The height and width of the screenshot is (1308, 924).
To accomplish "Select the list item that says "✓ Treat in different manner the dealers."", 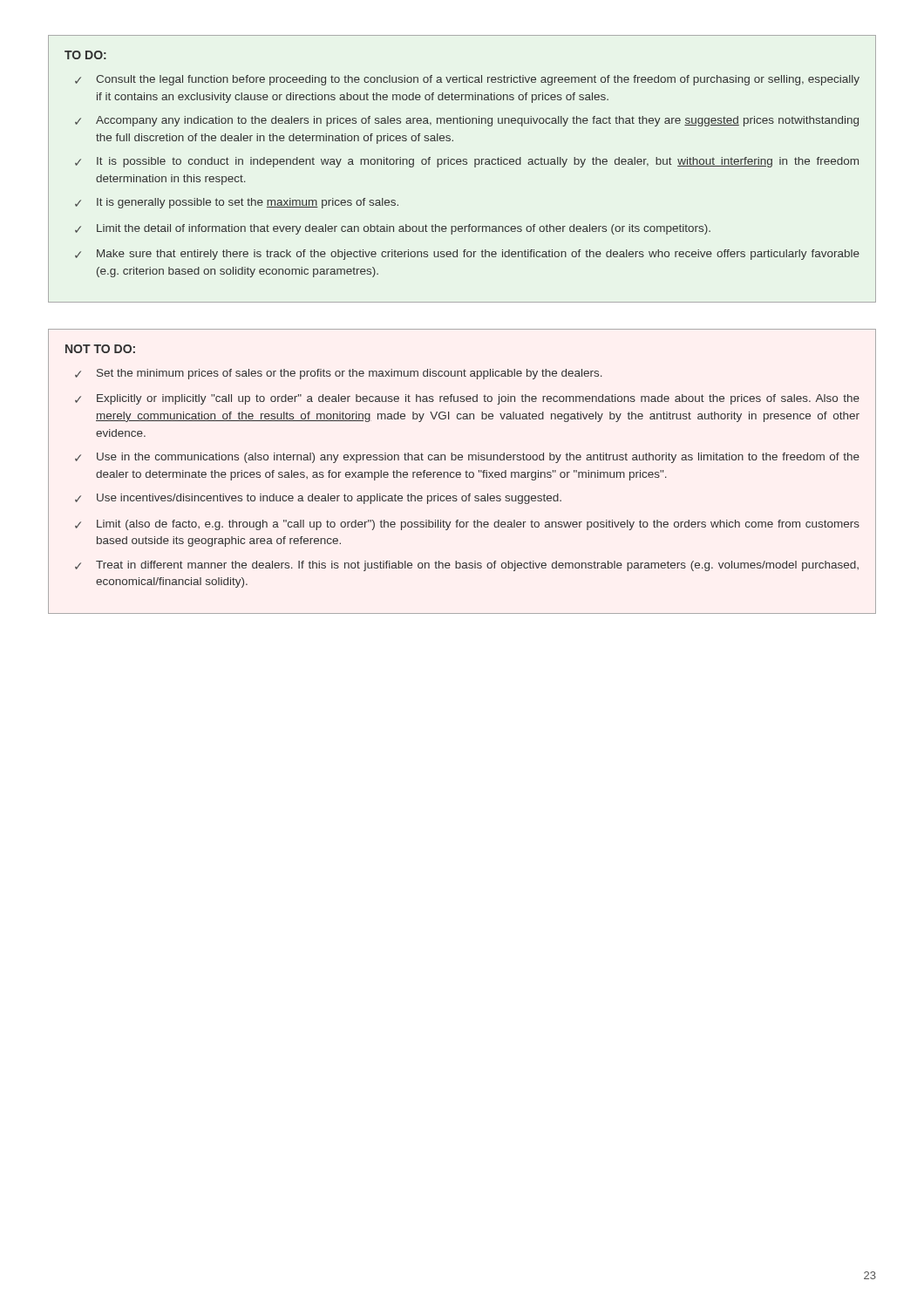I will pyautogui.click(x=466, y=573).
